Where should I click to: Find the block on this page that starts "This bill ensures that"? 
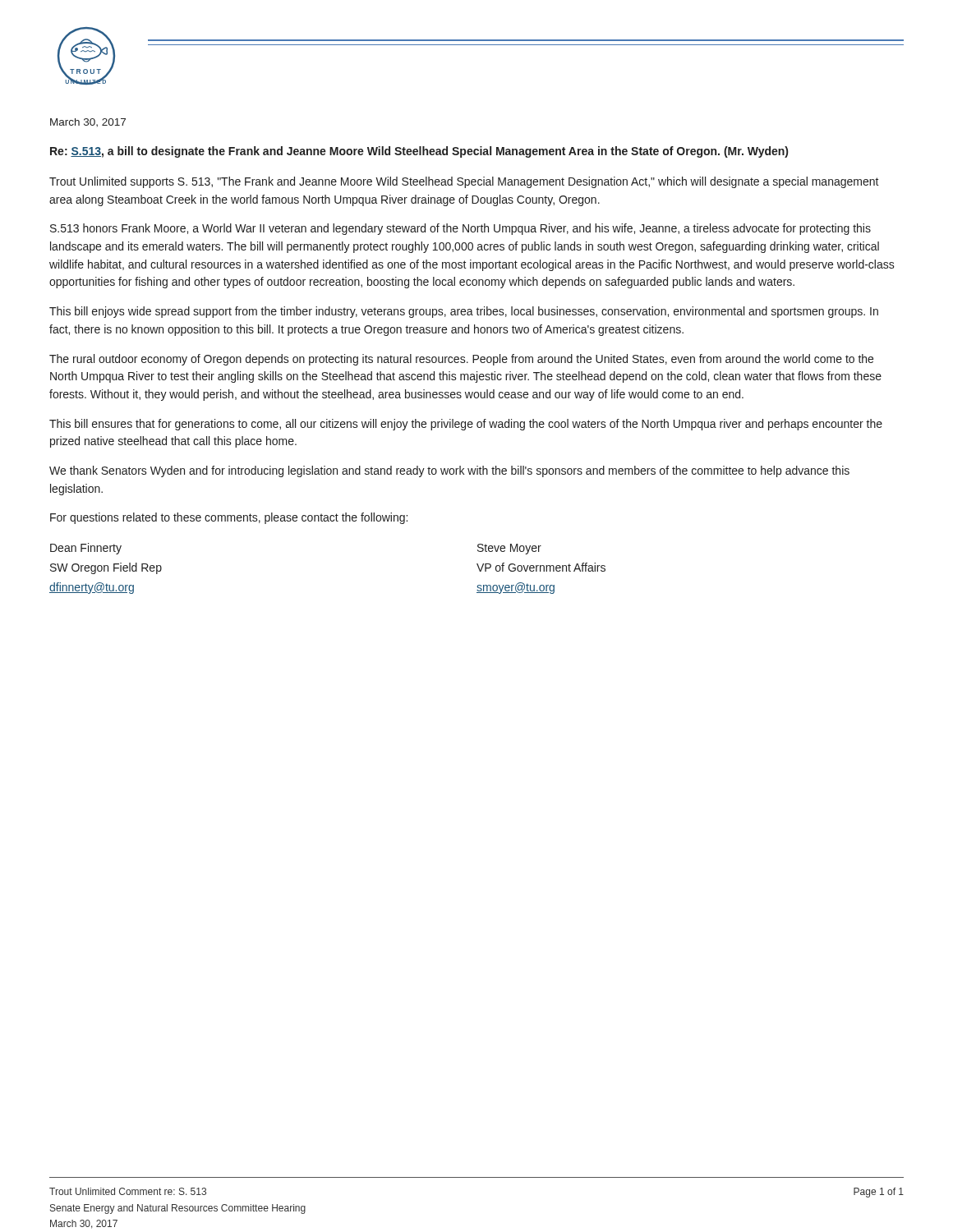pyautogui.click(x=466, y=432)
